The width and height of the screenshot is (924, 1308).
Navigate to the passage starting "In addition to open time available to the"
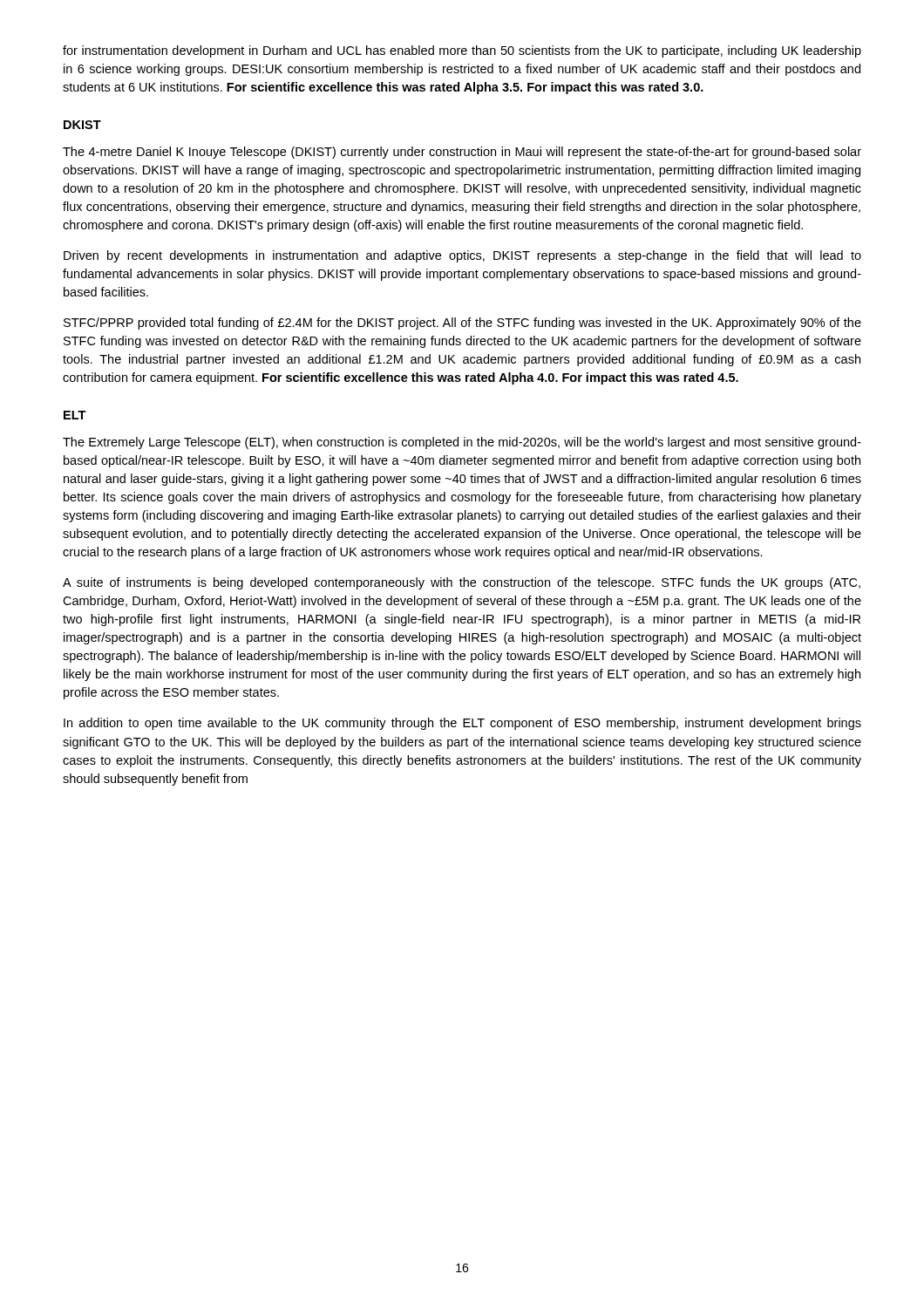coord(462,751)
